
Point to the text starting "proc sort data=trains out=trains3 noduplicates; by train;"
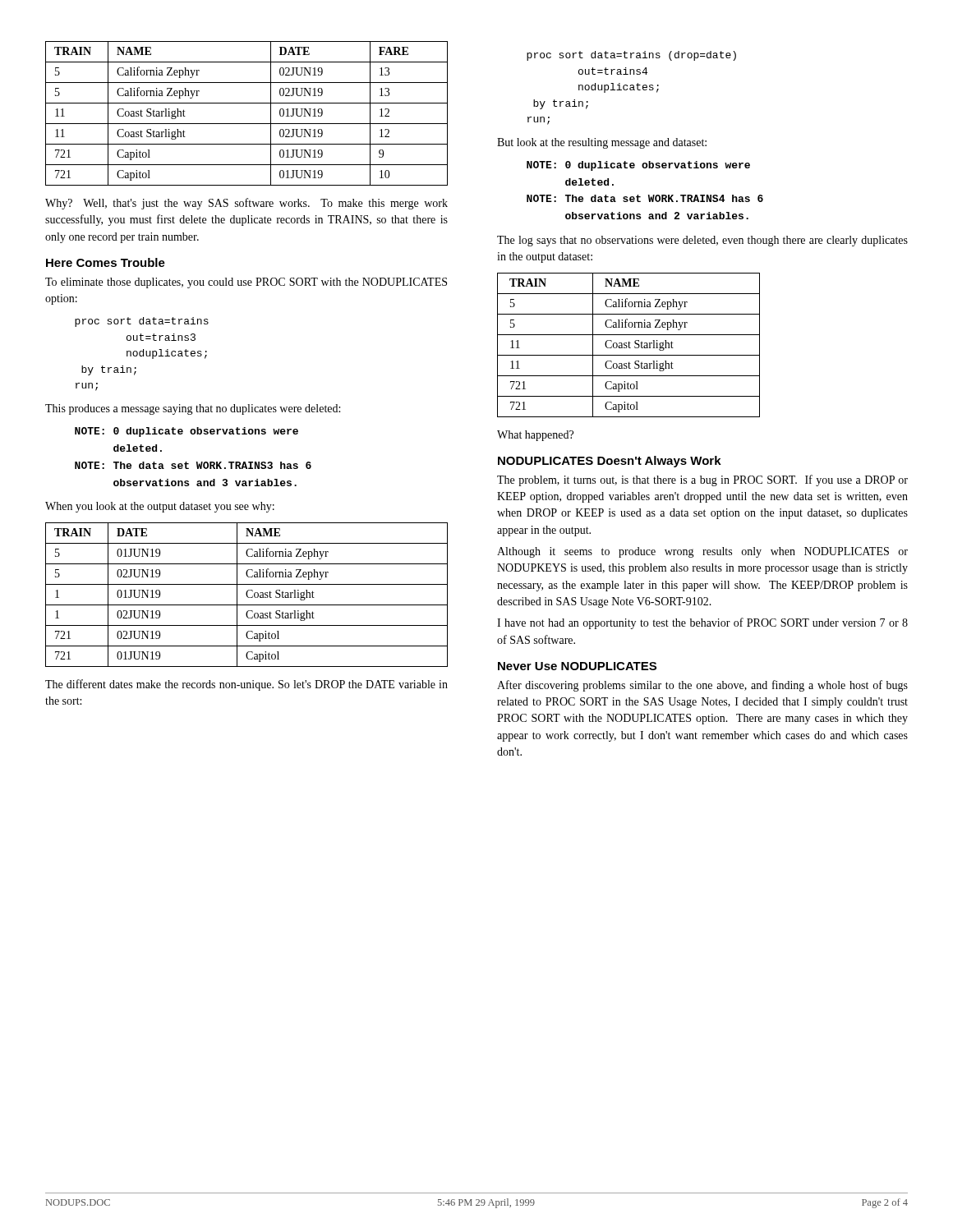(x=135, y=354)
